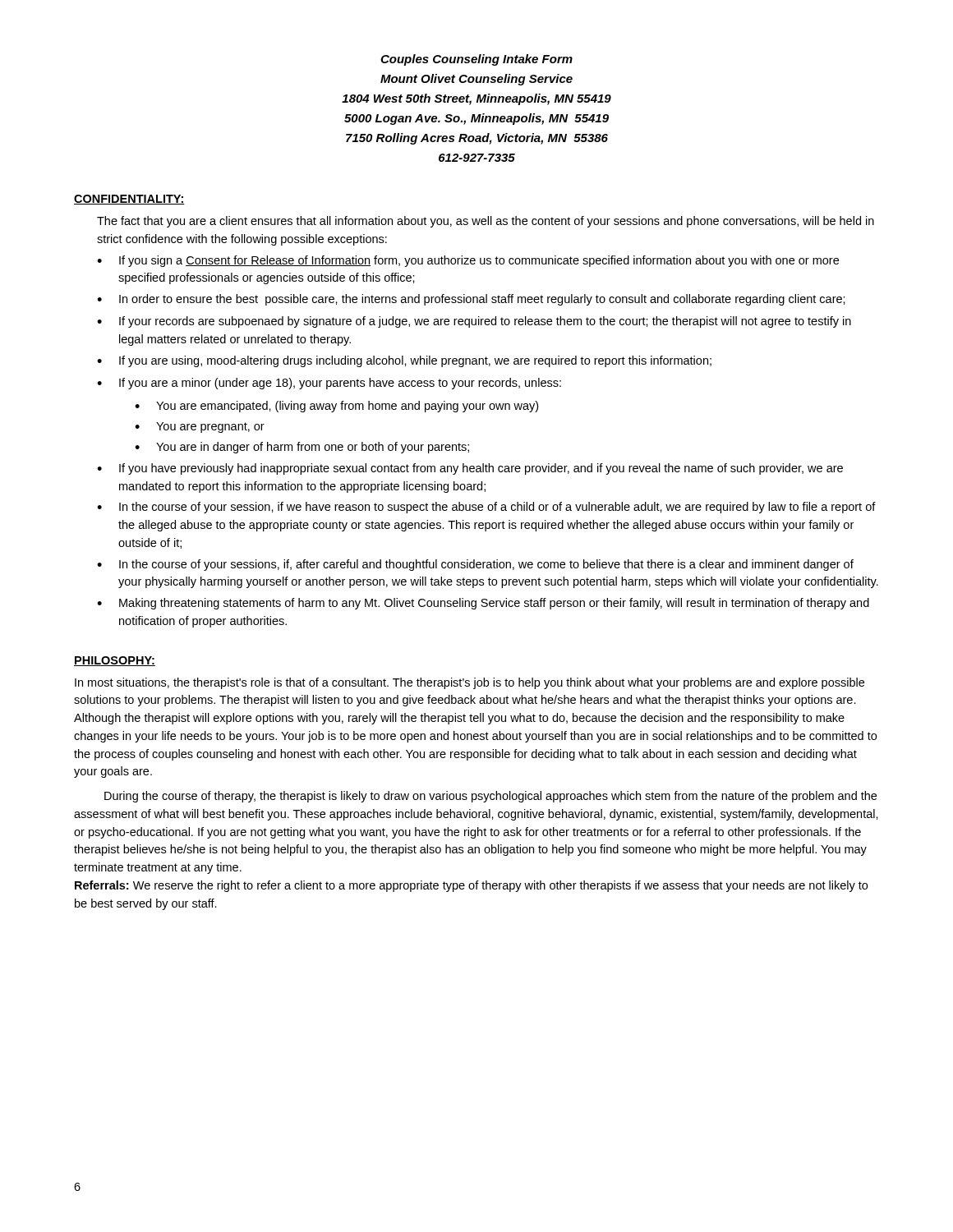Where is the passage that starts "• If you have previously"?
Image resolution: width=953 pixels, height=1232 pixels.
(x=488, y=478)
